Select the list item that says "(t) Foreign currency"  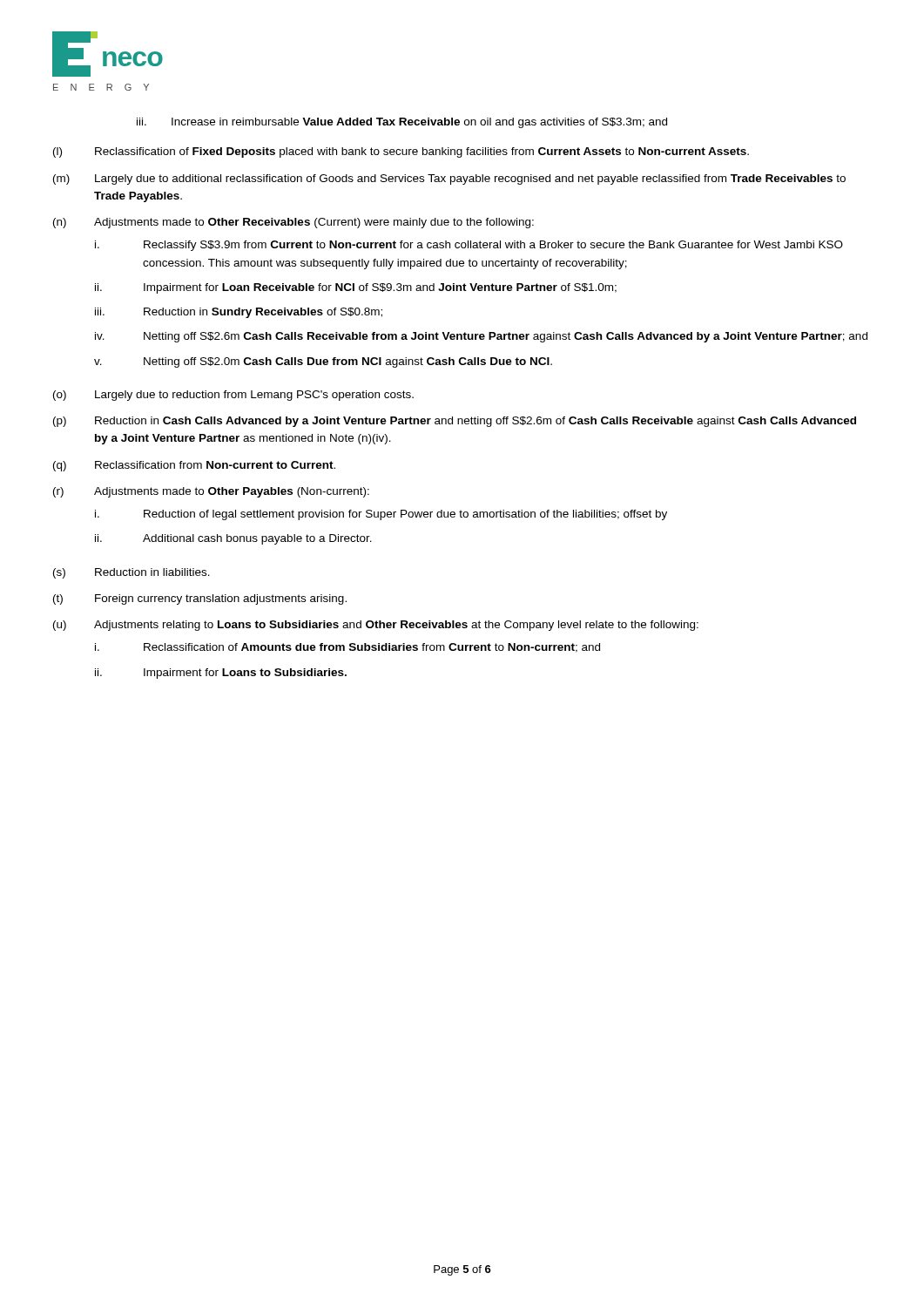200,599
